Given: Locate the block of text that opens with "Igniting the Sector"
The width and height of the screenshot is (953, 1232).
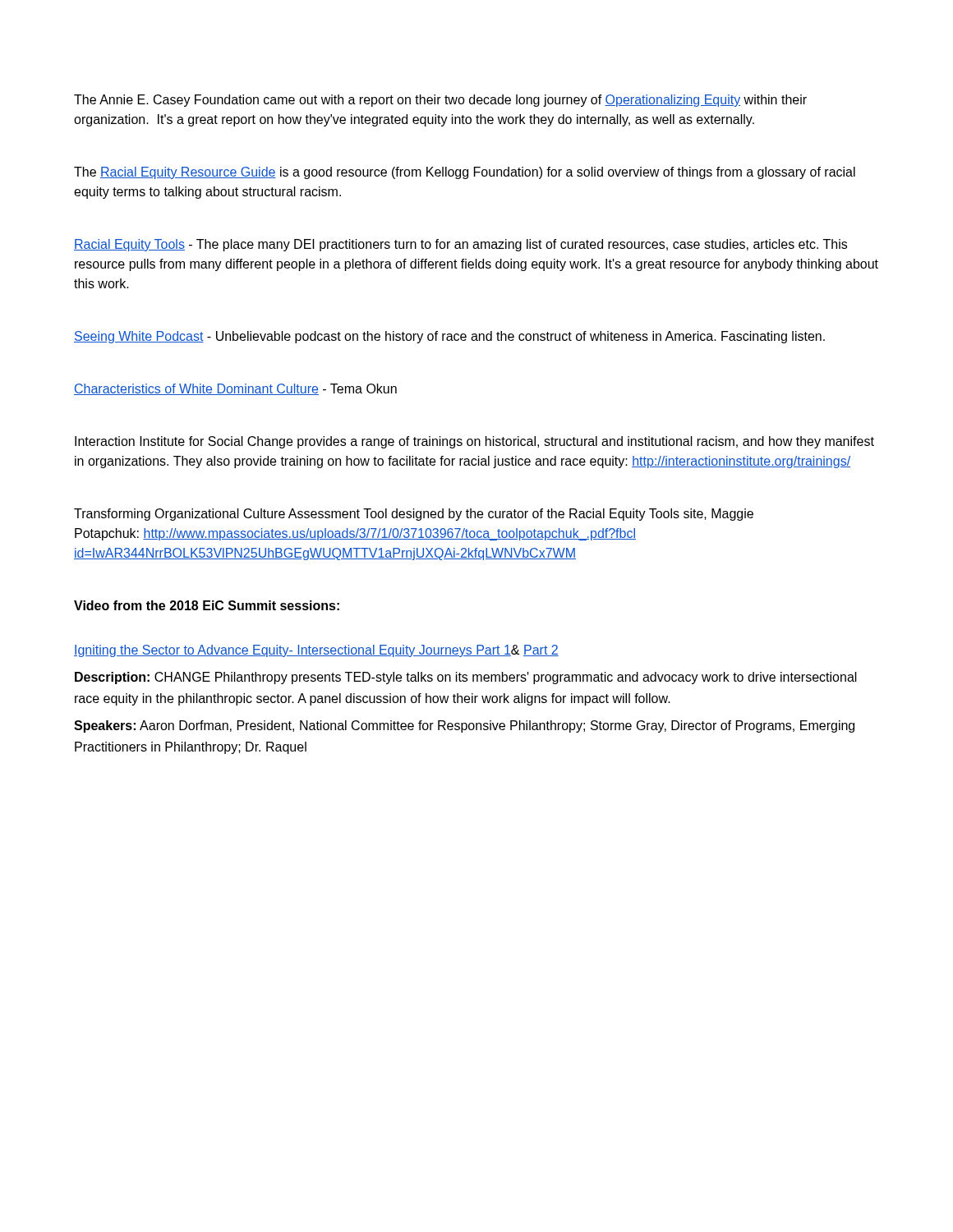Looking at the screenshot, I should point(316,650).
